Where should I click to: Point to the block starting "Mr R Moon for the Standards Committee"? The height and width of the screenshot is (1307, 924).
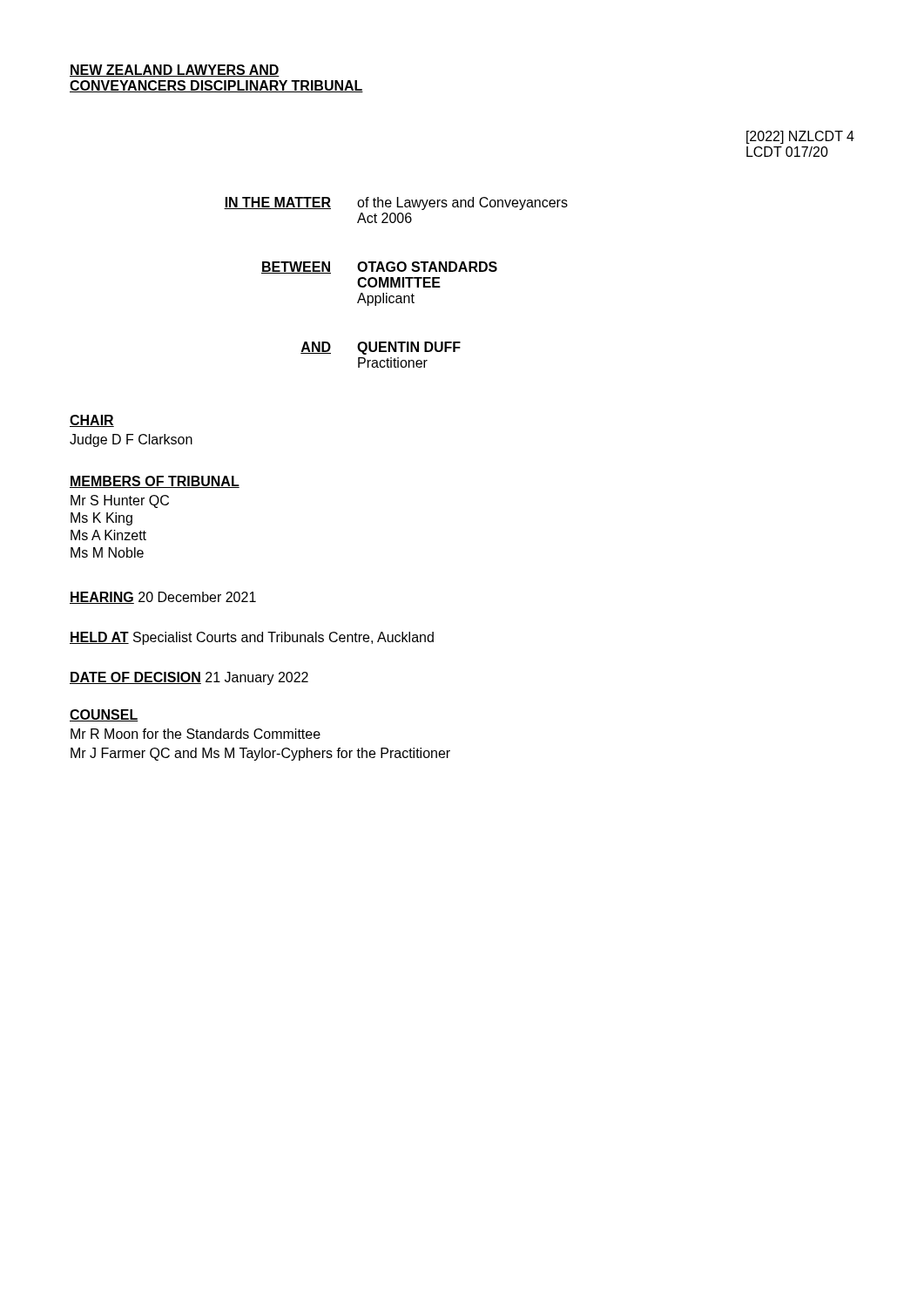pos(195,734)
